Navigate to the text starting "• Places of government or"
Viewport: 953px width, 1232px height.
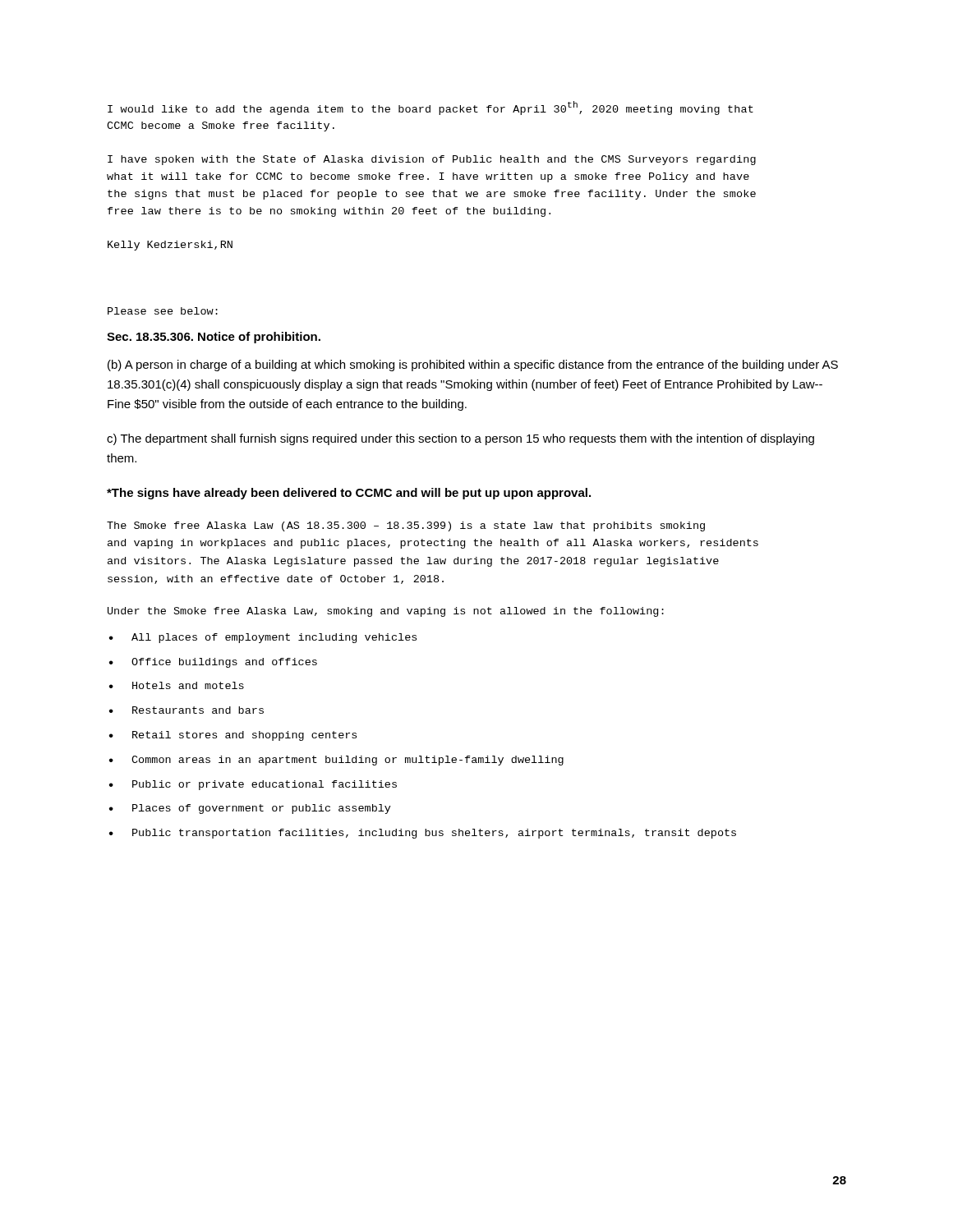(x=249, y=810)
